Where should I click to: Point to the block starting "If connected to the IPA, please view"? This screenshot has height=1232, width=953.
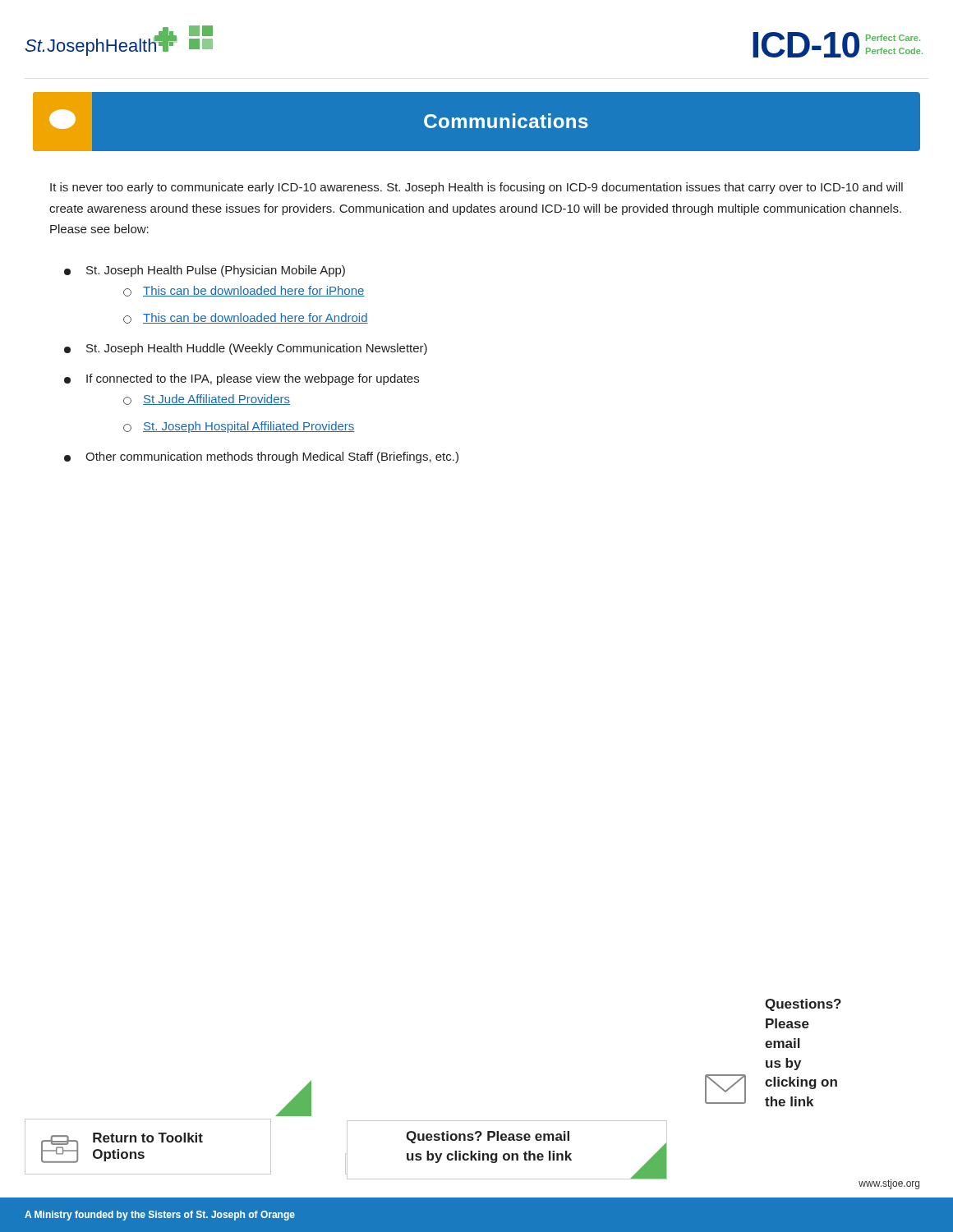point(242,378)
